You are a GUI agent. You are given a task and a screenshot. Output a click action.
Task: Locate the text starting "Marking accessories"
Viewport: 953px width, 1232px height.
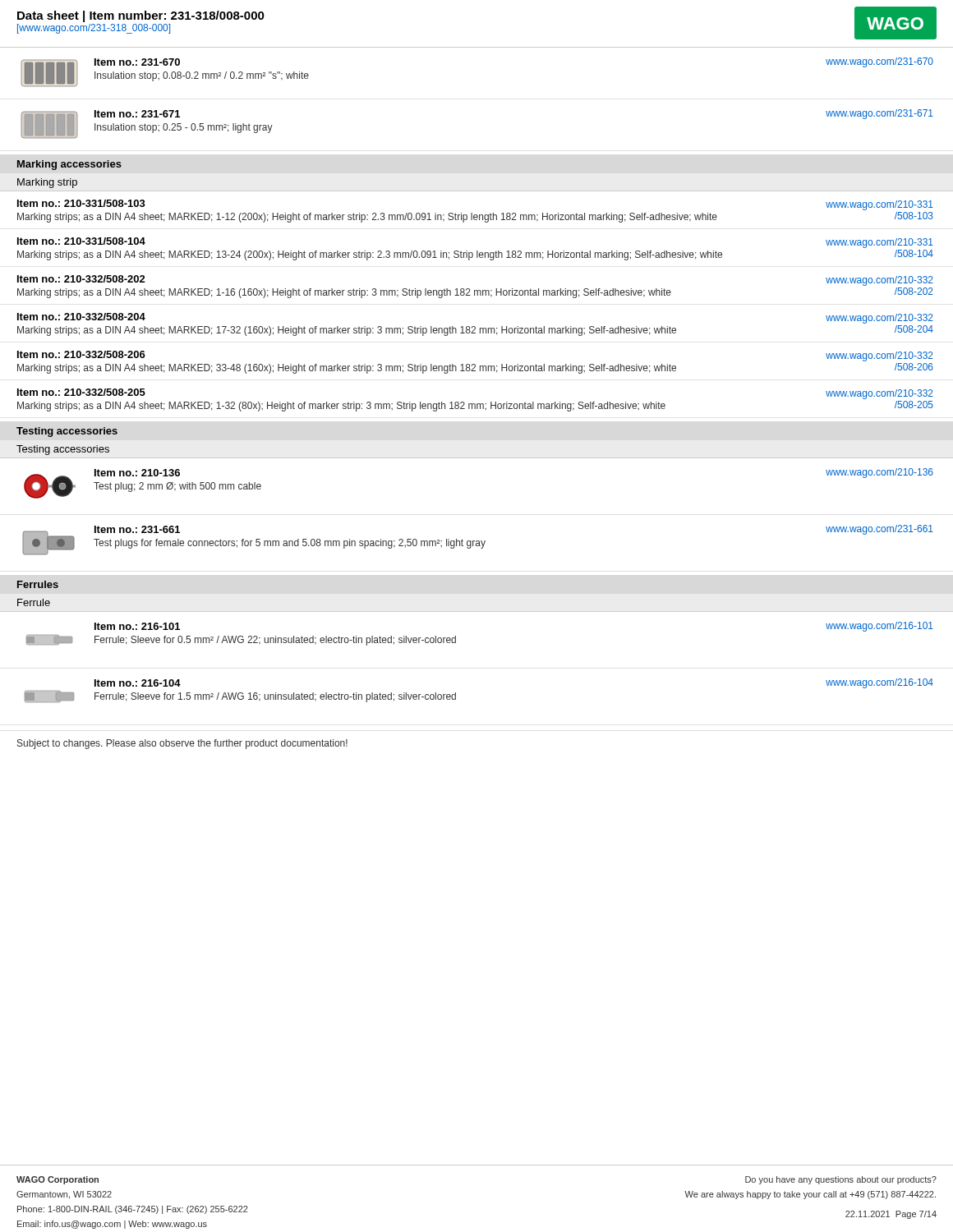69,164
